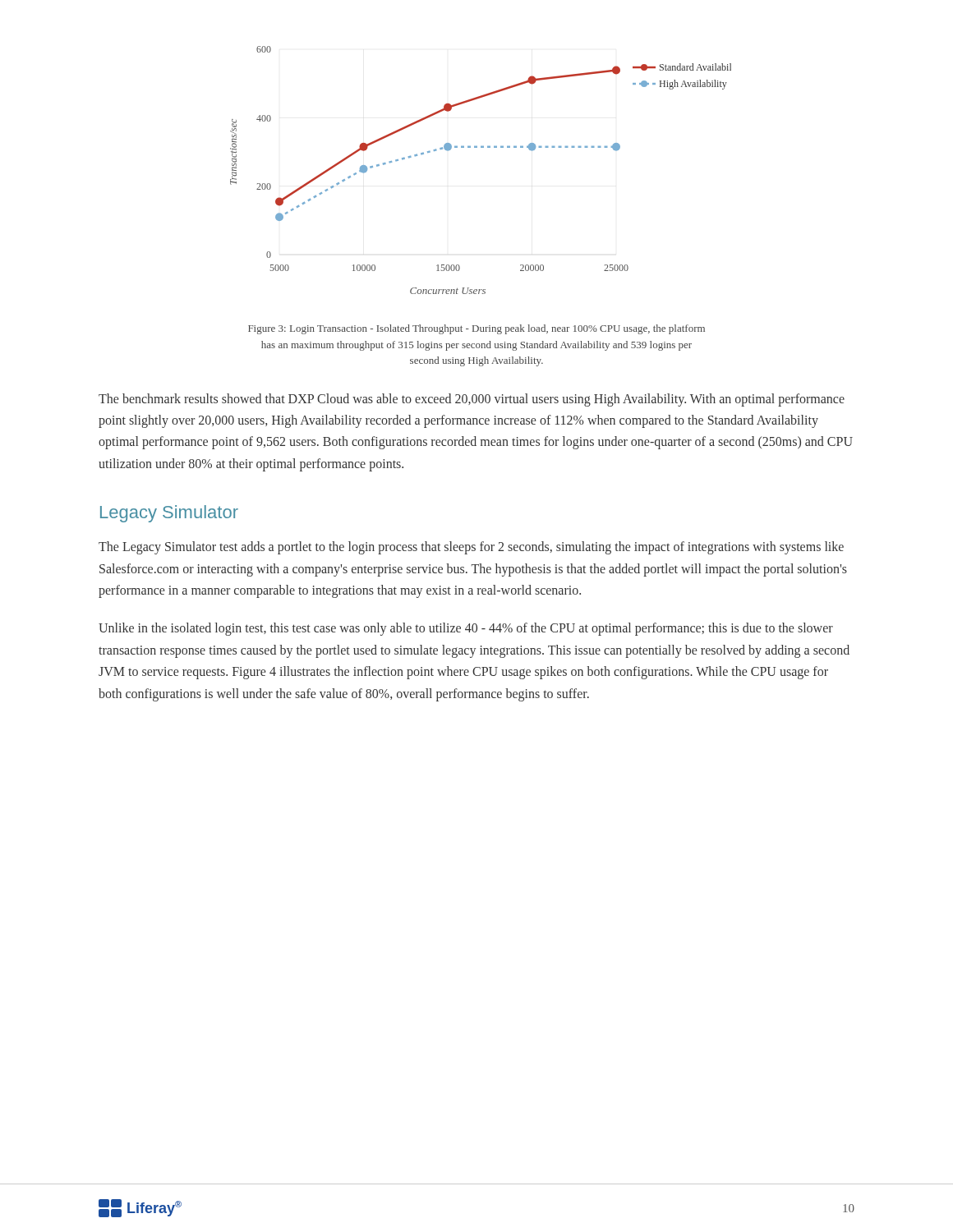Locate the text block that says "The benchmark results showed that DXP"
Viewport: 953px width, 1232px height.
pyautogui.click(x=476, y=431)
